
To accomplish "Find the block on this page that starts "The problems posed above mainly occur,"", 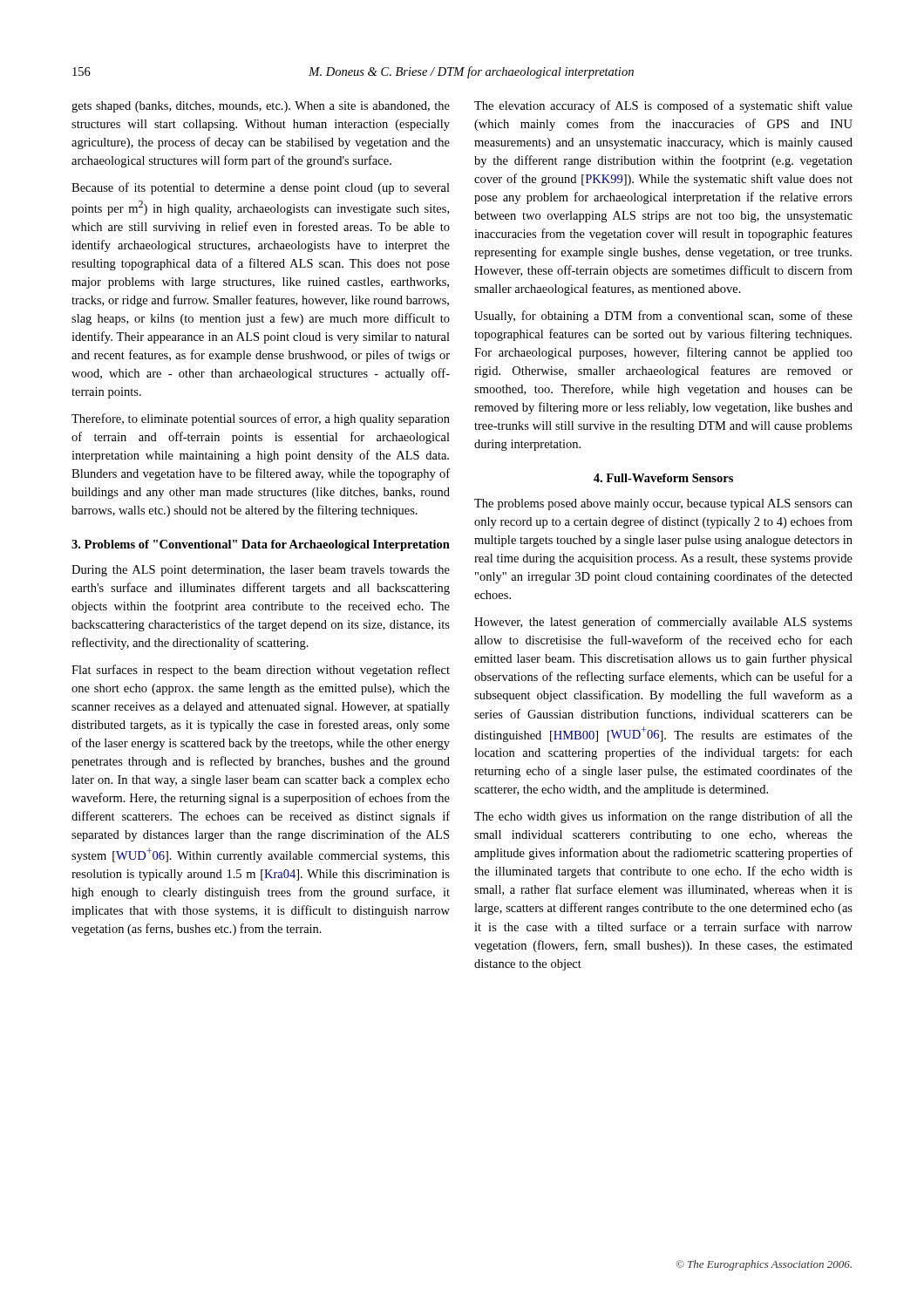I will pyautogui.click(x=663, y=550).
